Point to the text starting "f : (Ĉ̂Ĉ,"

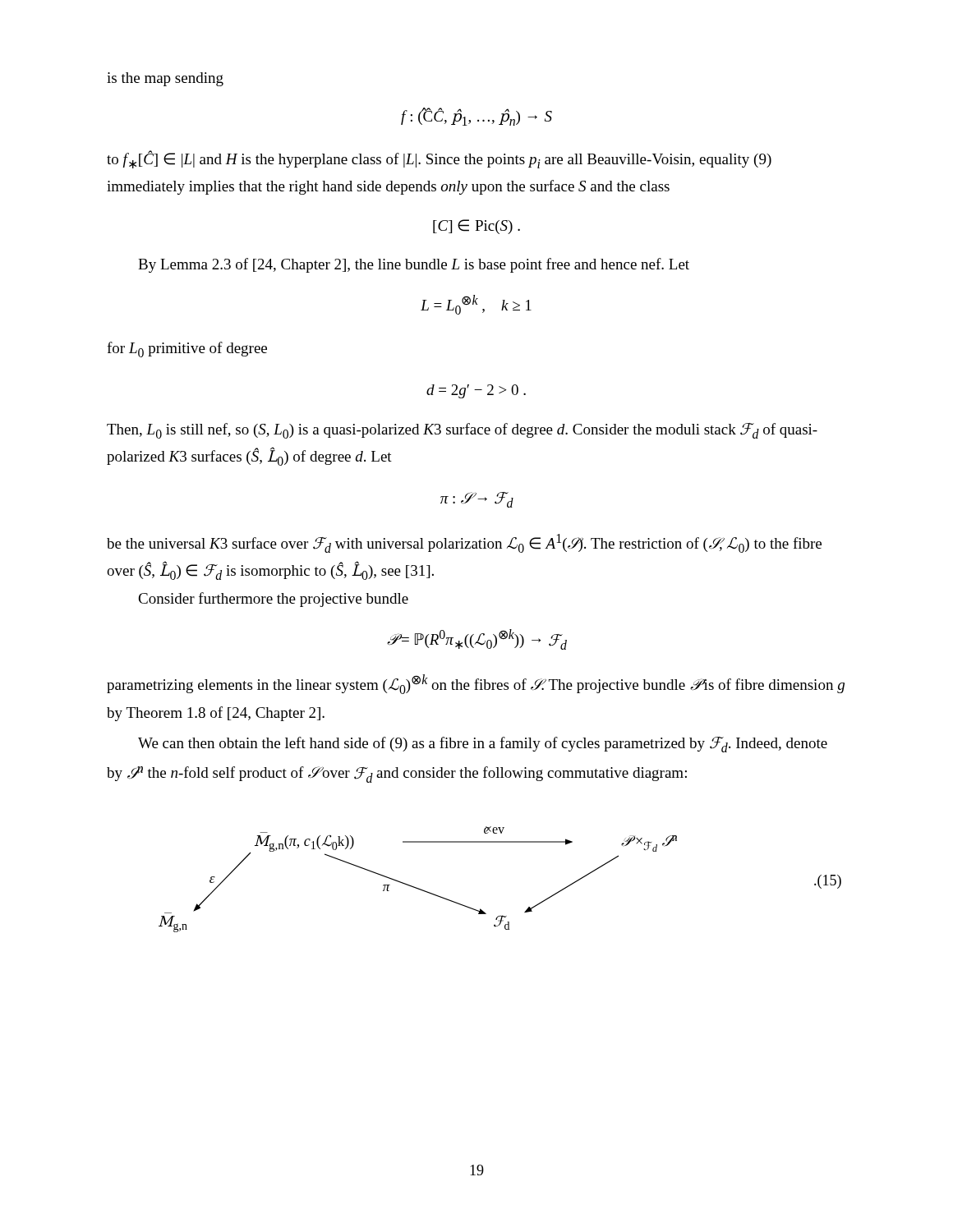(x=476, y=117)
